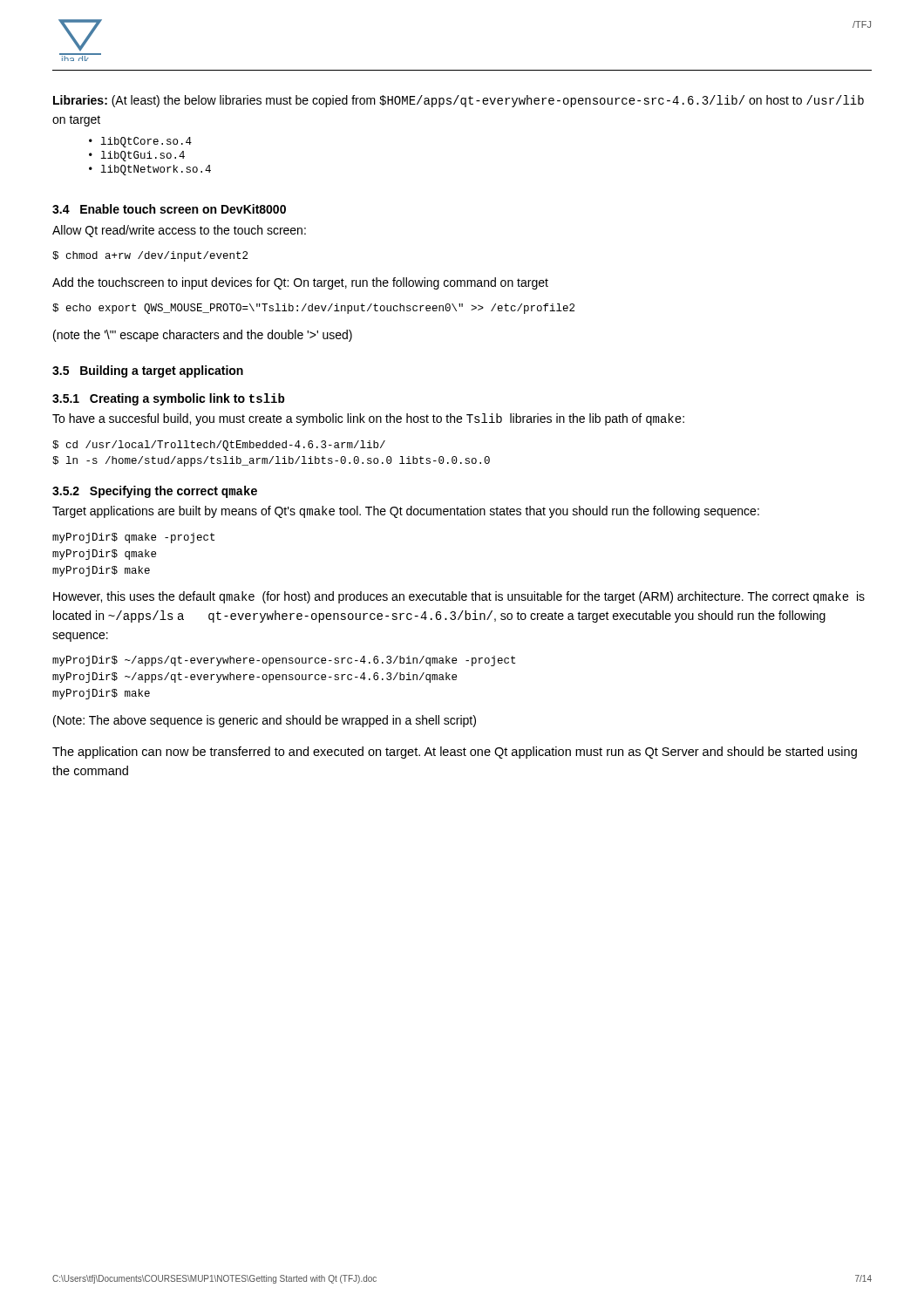The height and width of the screenshot is (1308, 924).
Task: Select the text block with the text "To have a succesful build, you"
Action: tap(369, 419)
